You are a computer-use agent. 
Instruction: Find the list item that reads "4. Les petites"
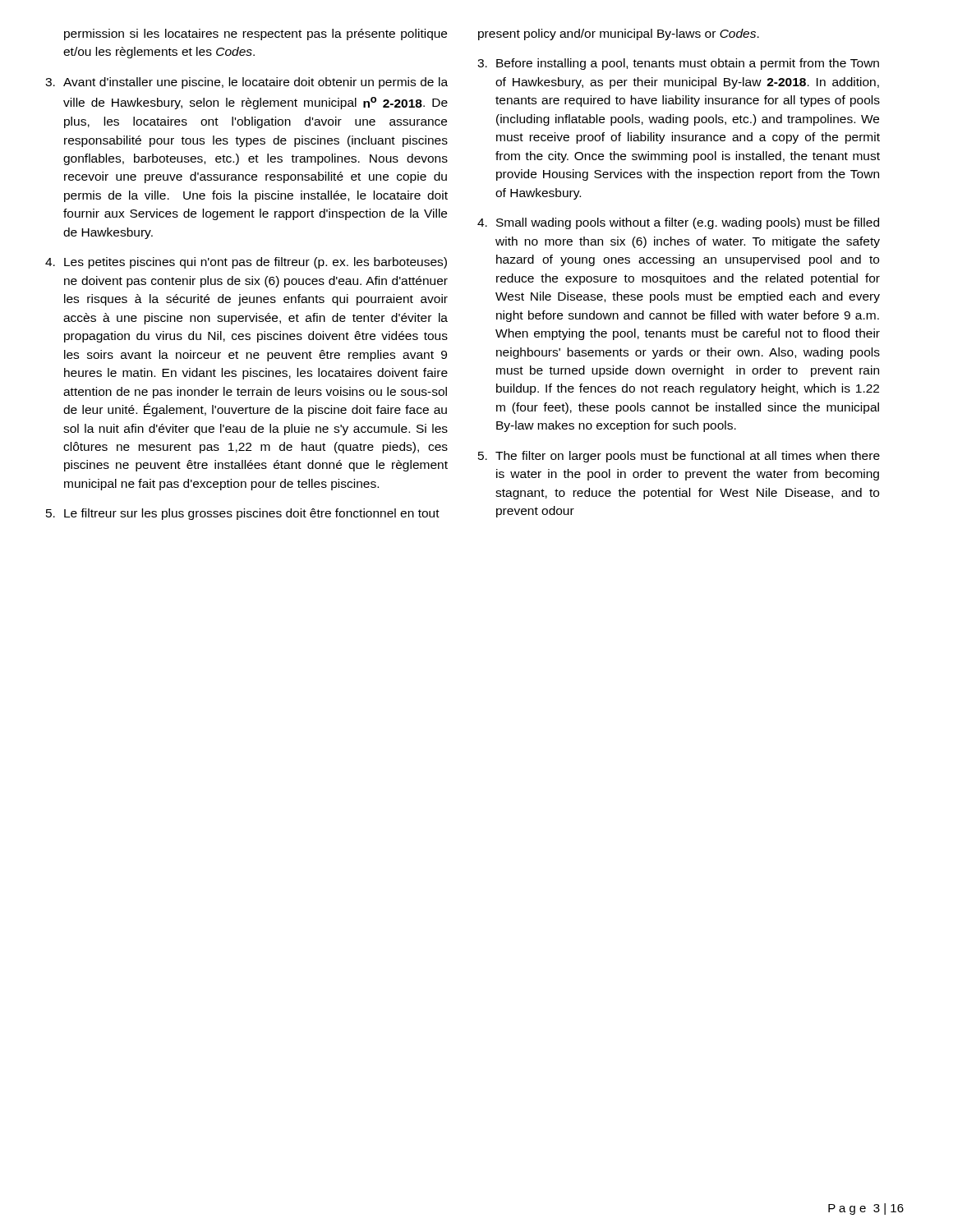[246, 373]
